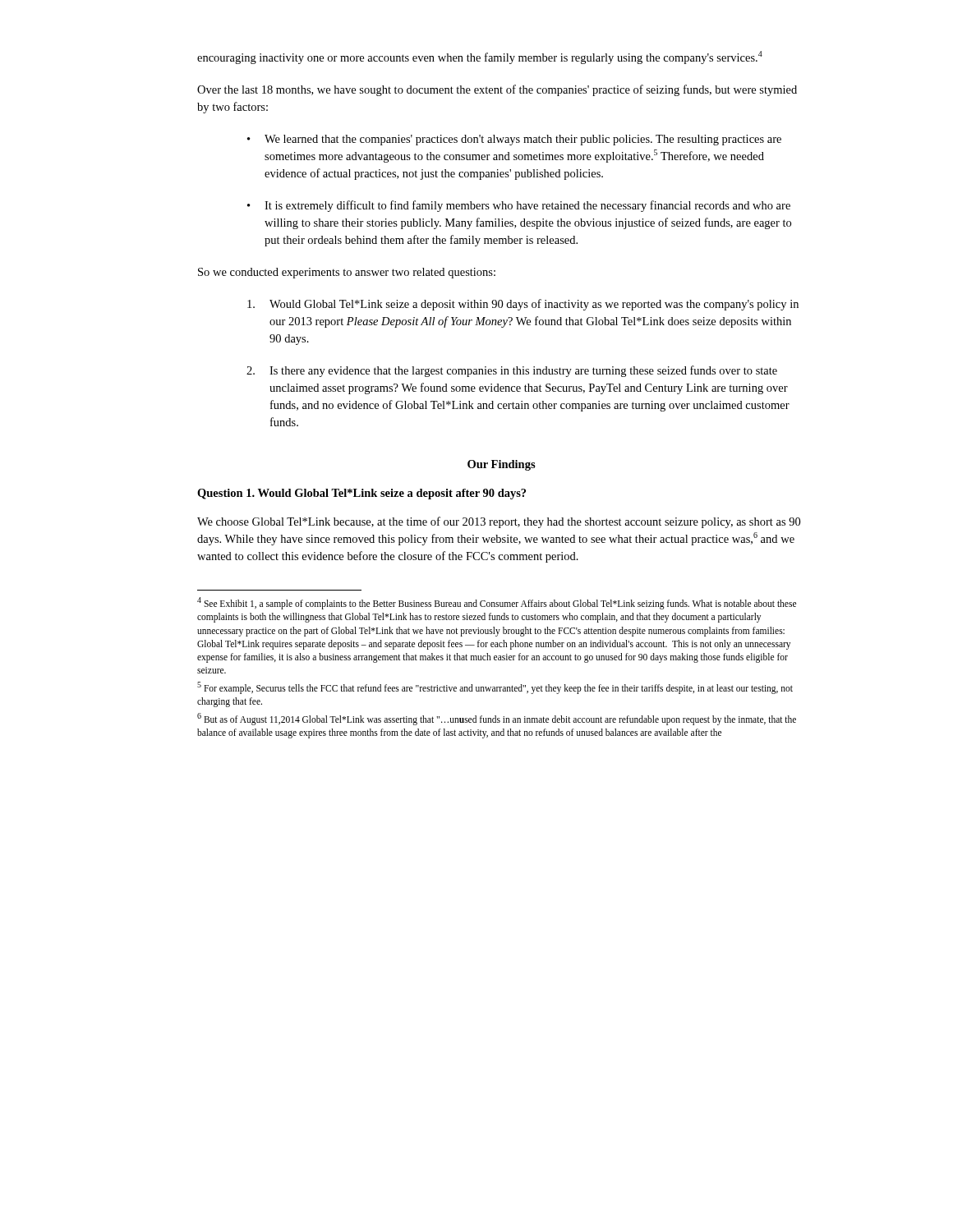Locate the block starting "Would Global Tel*Link seize"
The image size is (953, 1232).
pyautogui.click(x=523, y=320)
